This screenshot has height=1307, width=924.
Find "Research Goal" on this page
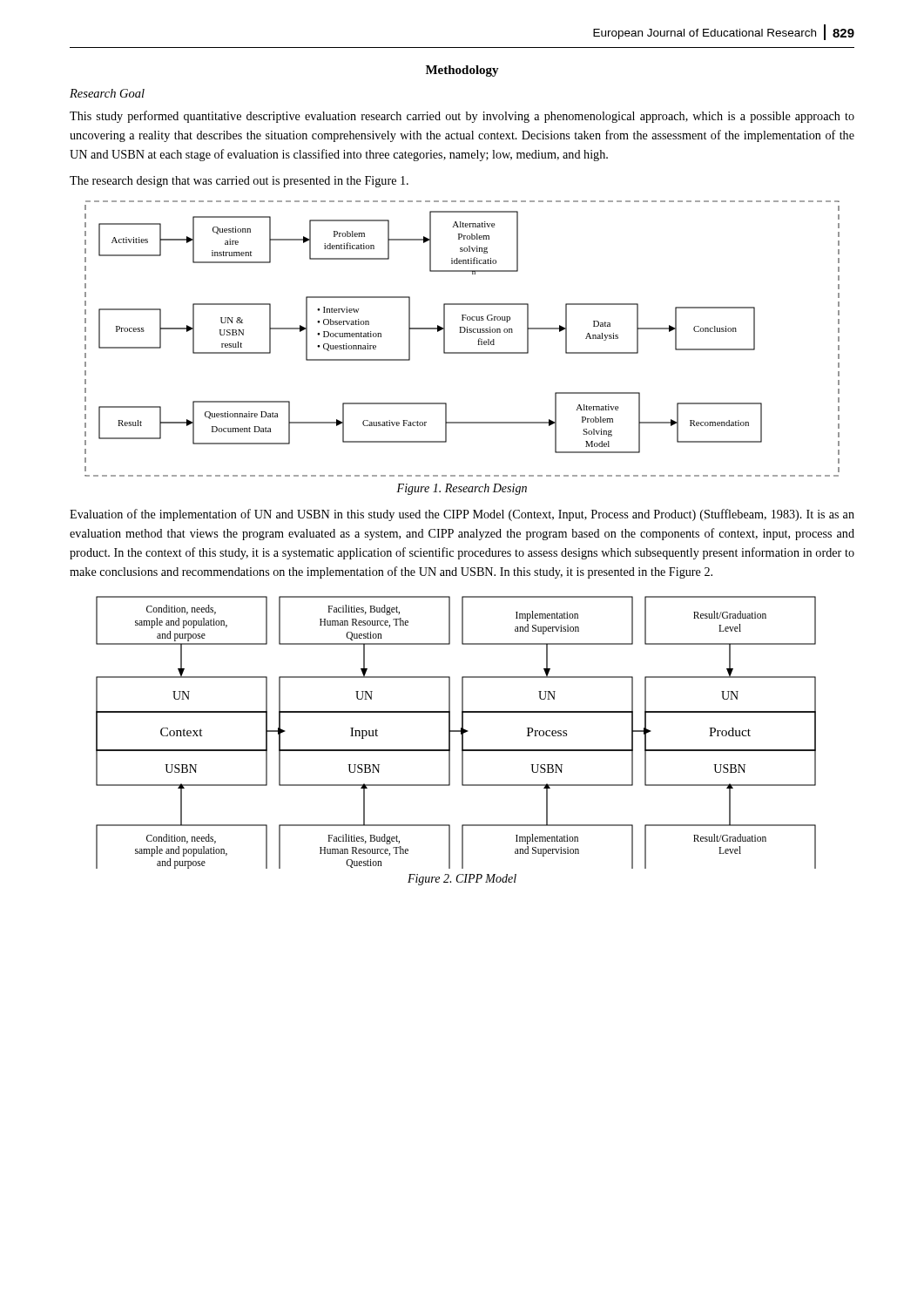tap(107, 93)
